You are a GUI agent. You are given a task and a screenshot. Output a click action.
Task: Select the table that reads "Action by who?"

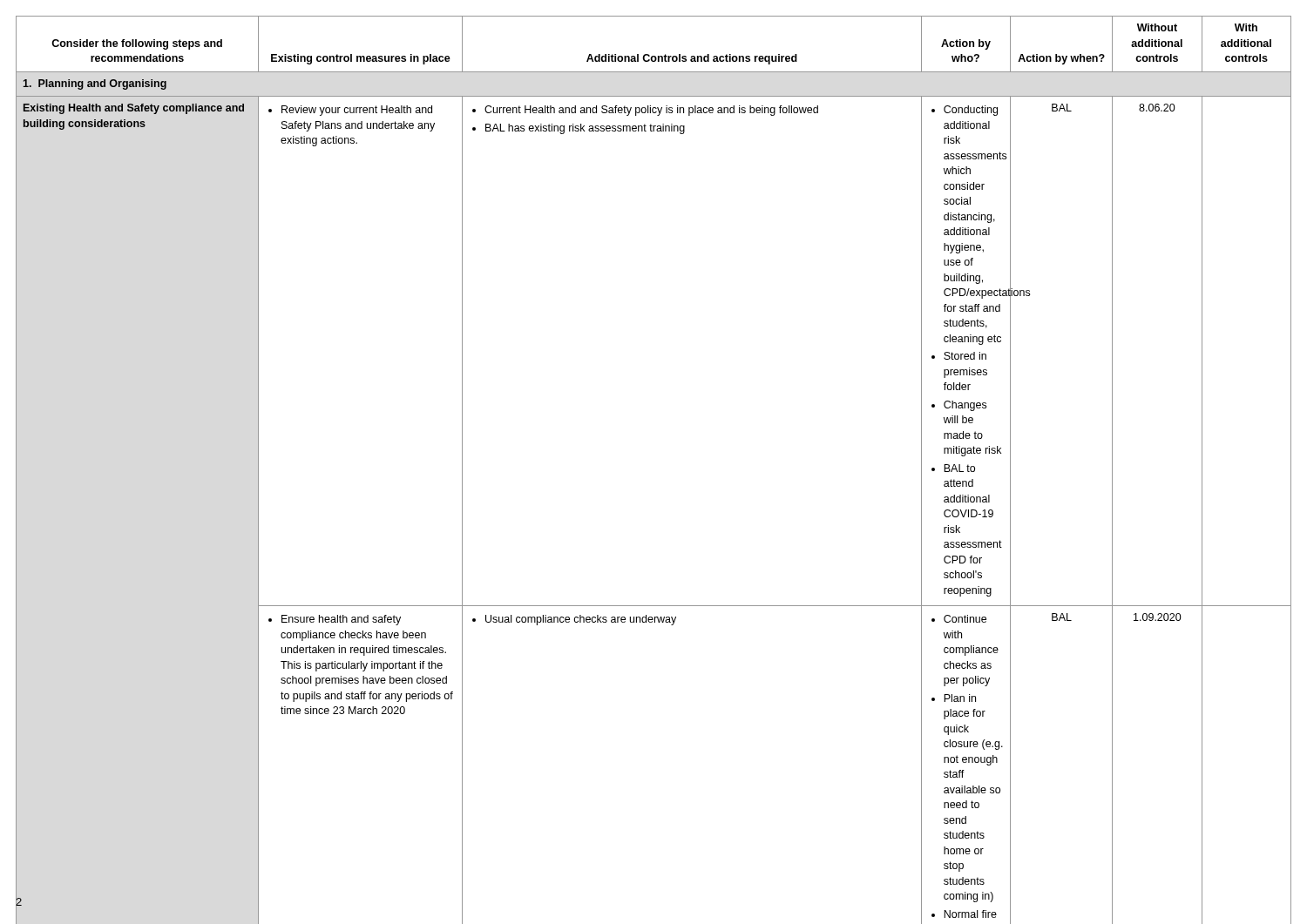point(654,470)
